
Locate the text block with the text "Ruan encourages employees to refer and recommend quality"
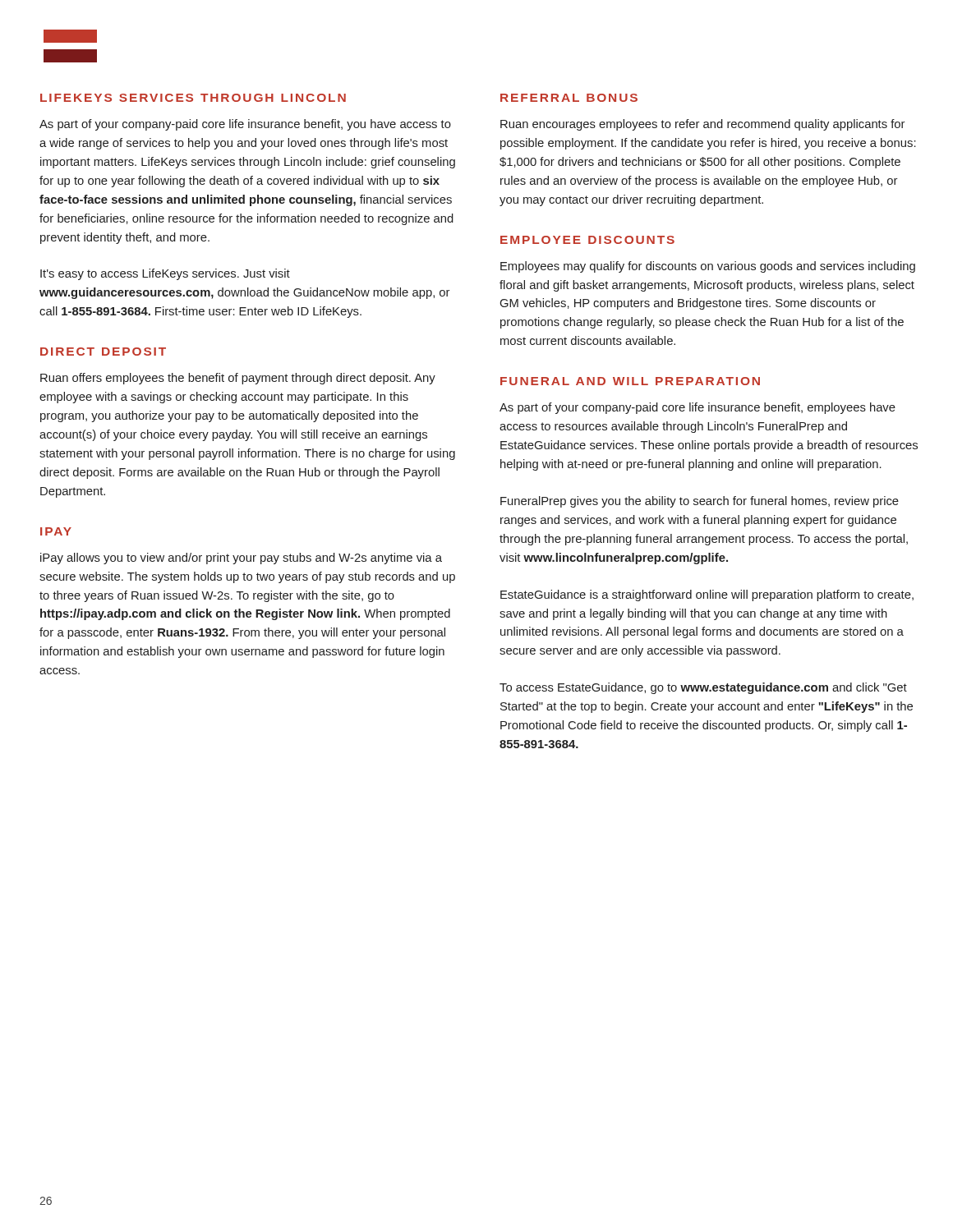point(708,162)
